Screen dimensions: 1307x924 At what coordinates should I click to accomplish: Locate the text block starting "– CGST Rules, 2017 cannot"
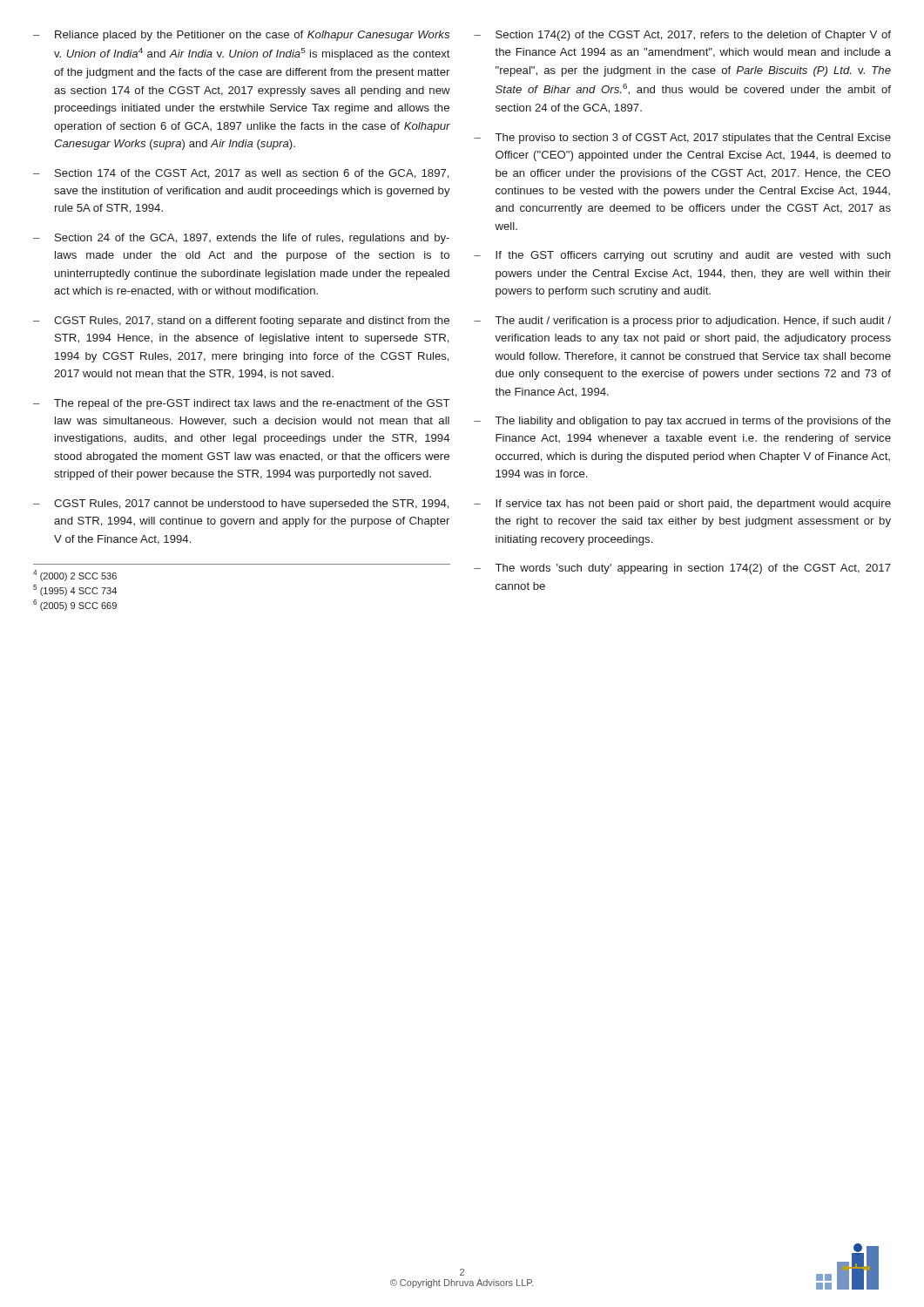[241, 521]
